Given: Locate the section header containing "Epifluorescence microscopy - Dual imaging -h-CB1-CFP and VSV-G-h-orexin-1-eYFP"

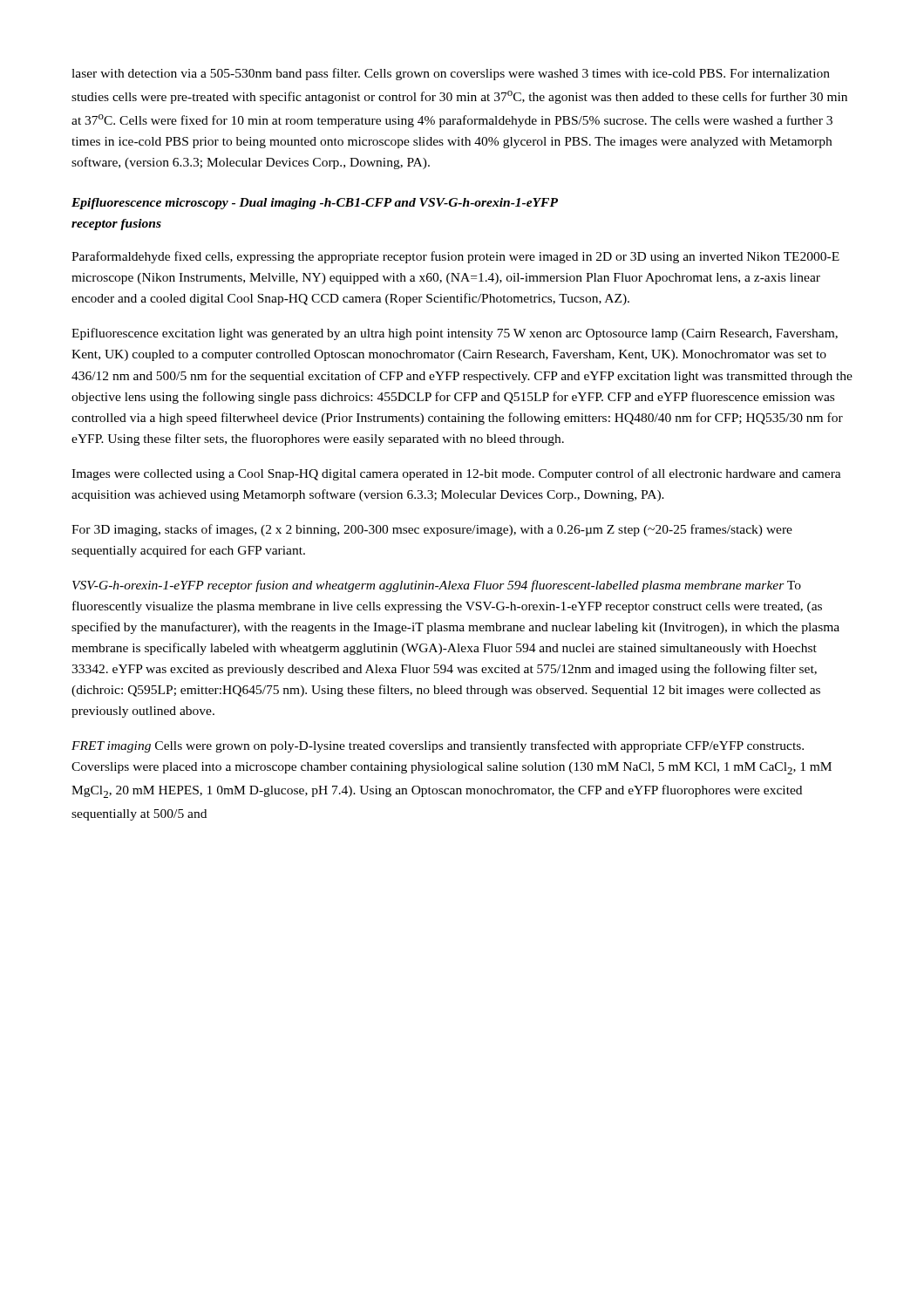Looking at the screenshot, I should tap(315, 213).
